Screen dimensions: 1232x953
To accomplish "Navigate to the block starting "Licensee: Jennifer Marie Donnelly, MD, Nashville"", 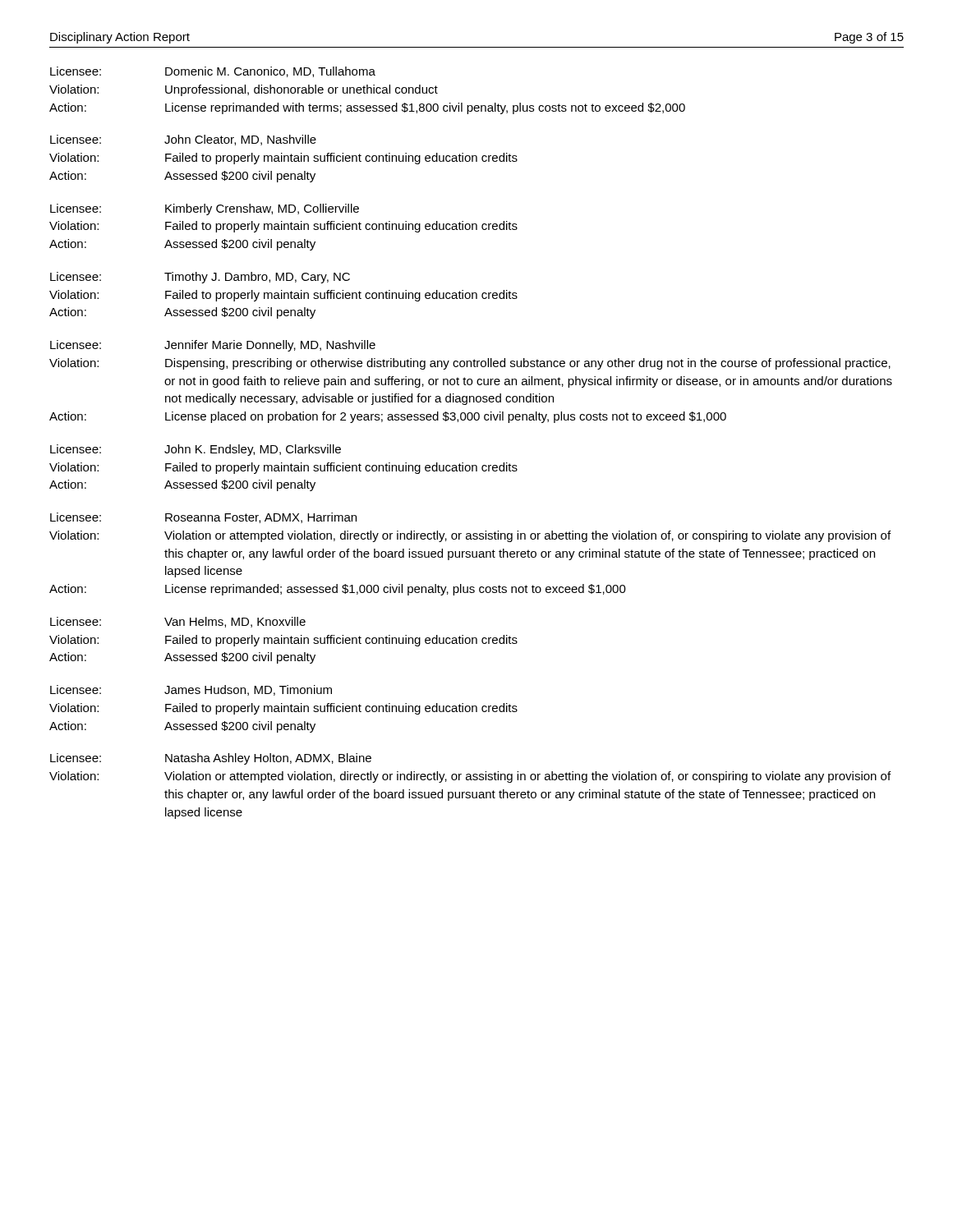I will tap(476, 381).
